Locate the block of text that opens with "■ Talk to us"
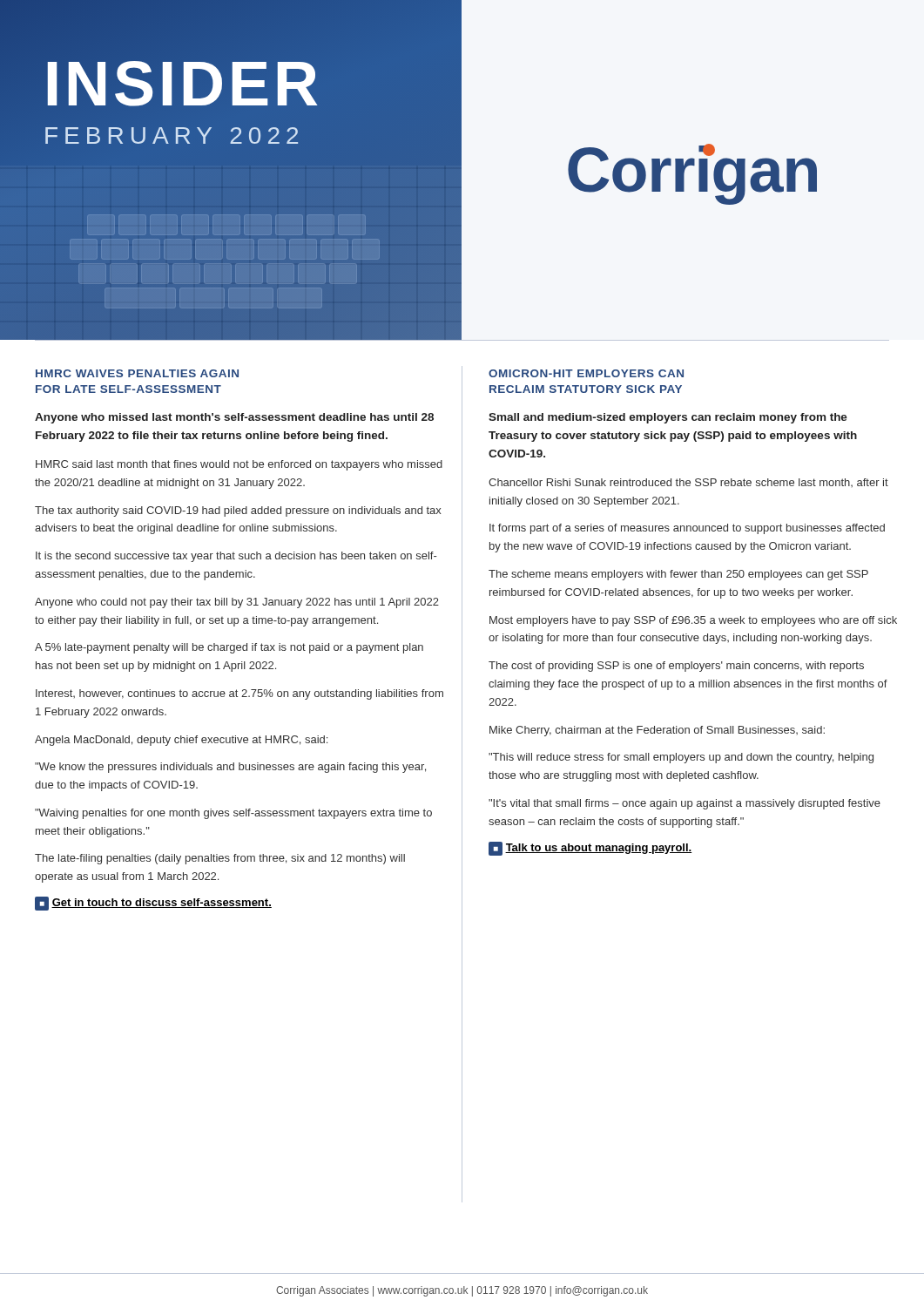 (x=693, y=848)
